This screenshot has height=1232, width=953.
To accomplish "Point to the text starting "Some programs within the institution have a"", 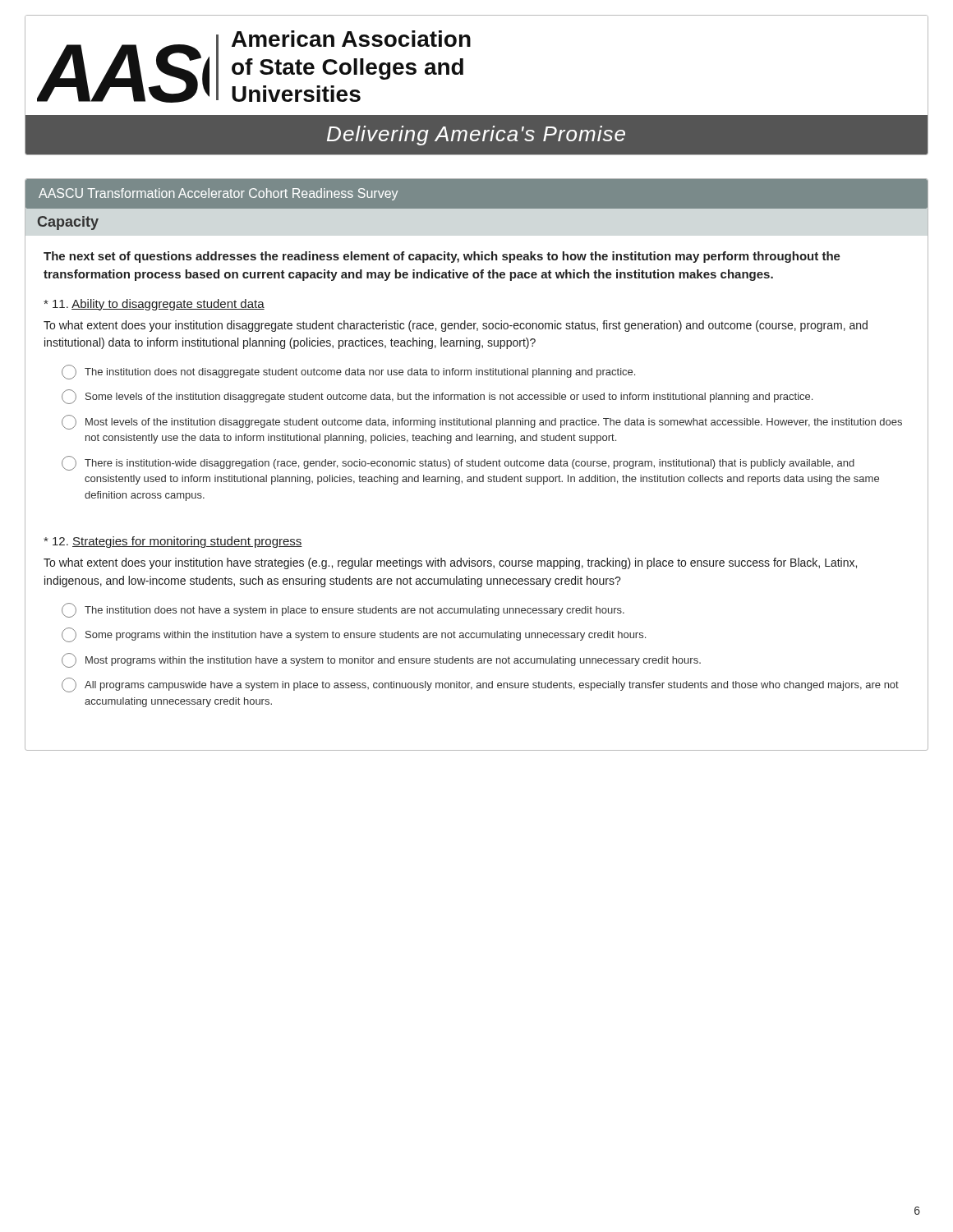I will pyautogui.click(x=486, y=635).
